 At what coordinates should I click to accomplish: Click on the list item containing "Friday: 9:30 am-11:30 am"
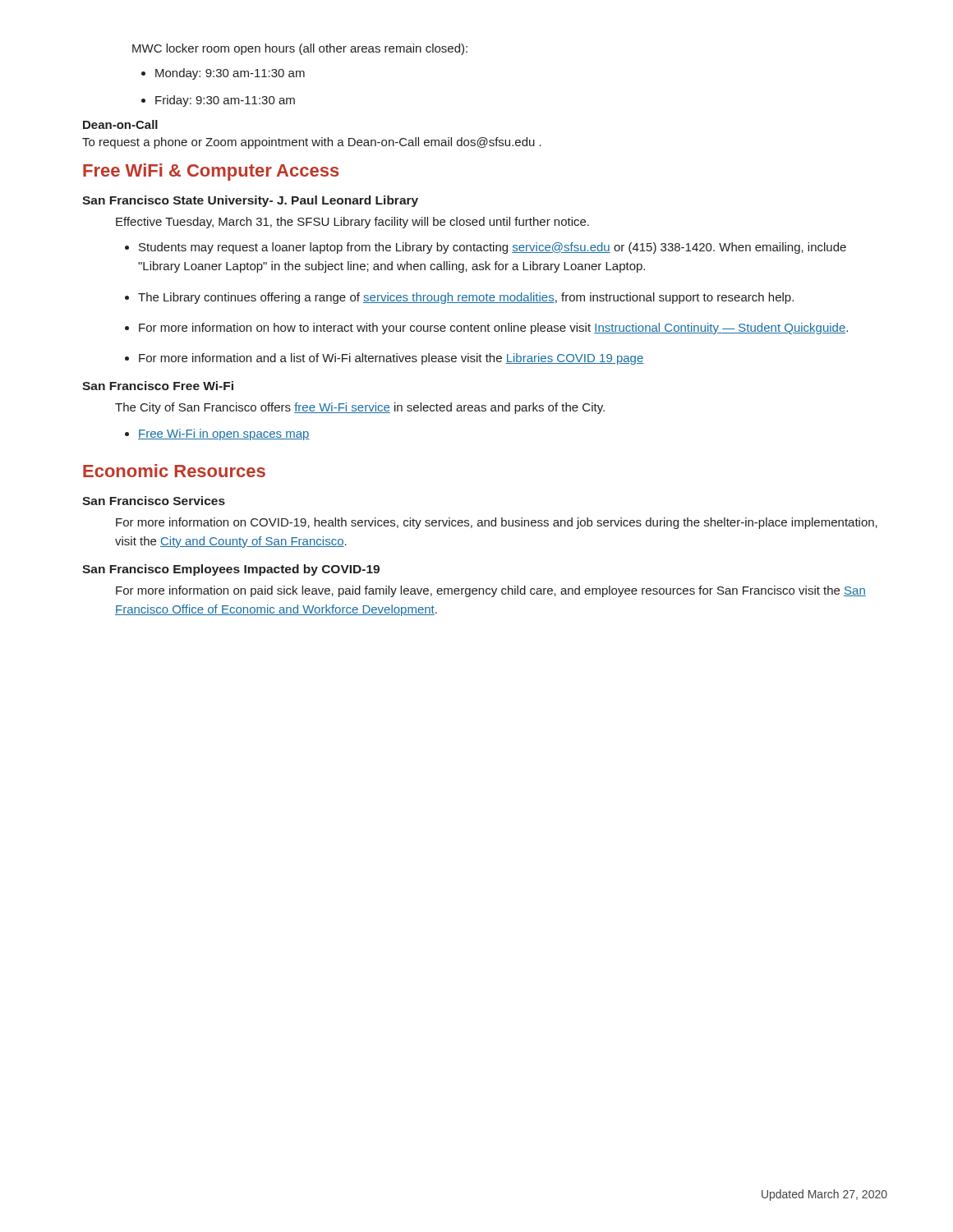[225, 100]
